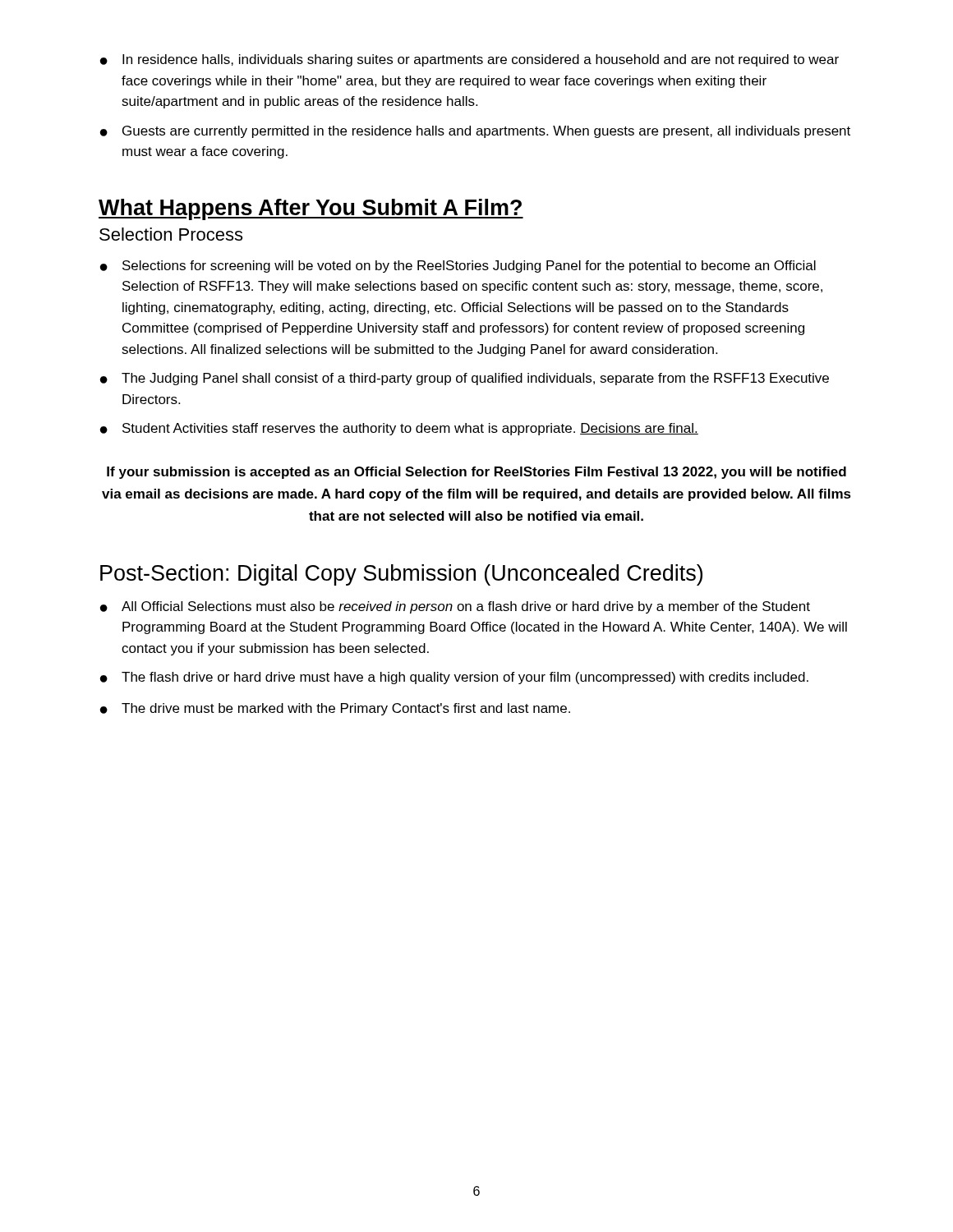Locate the list item that reads "● Student Activities"
Screen dimensions: 1232x953
tap(476, 430)
